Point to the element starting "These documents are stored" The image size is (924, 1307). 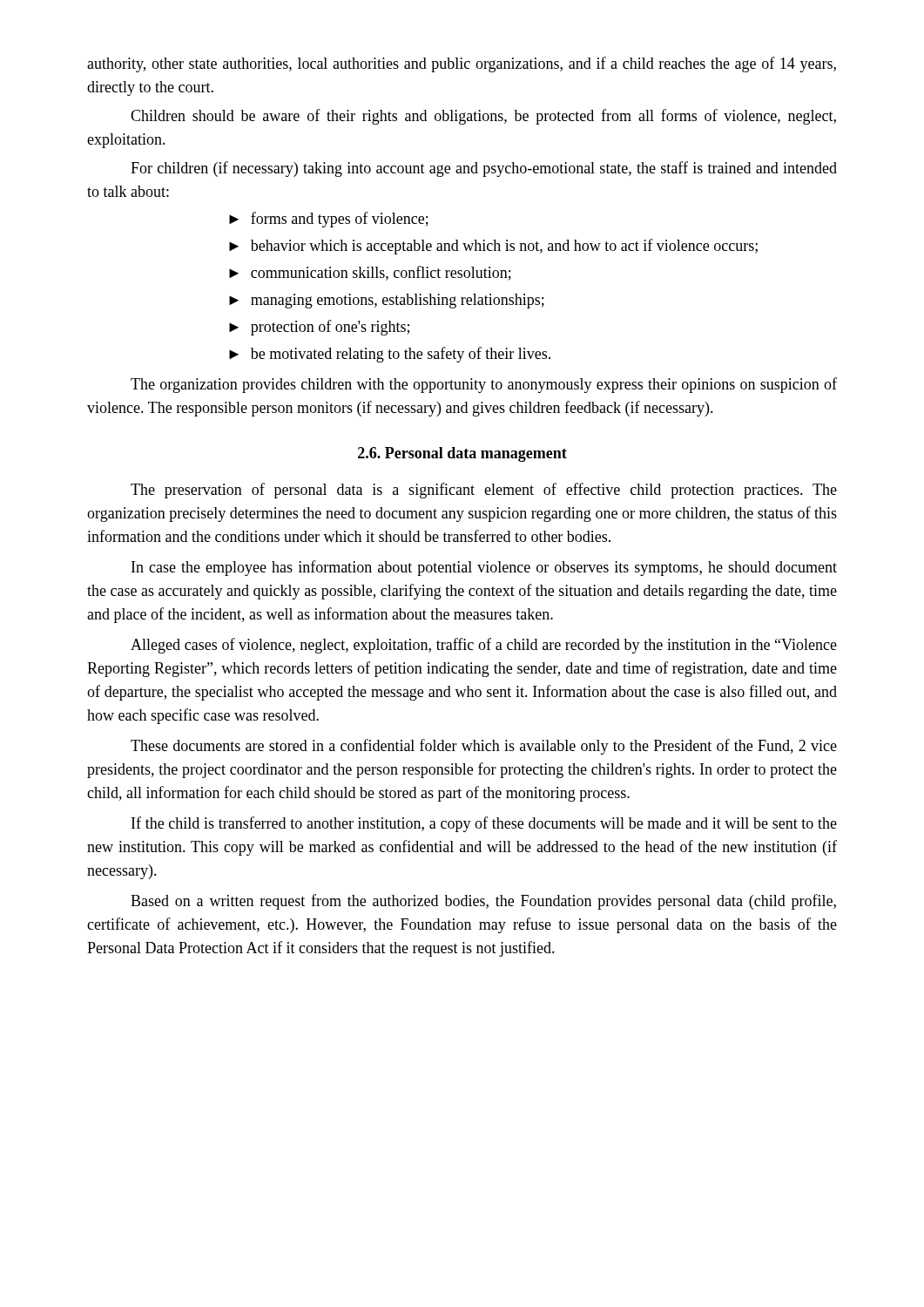(x=462, y=769)
